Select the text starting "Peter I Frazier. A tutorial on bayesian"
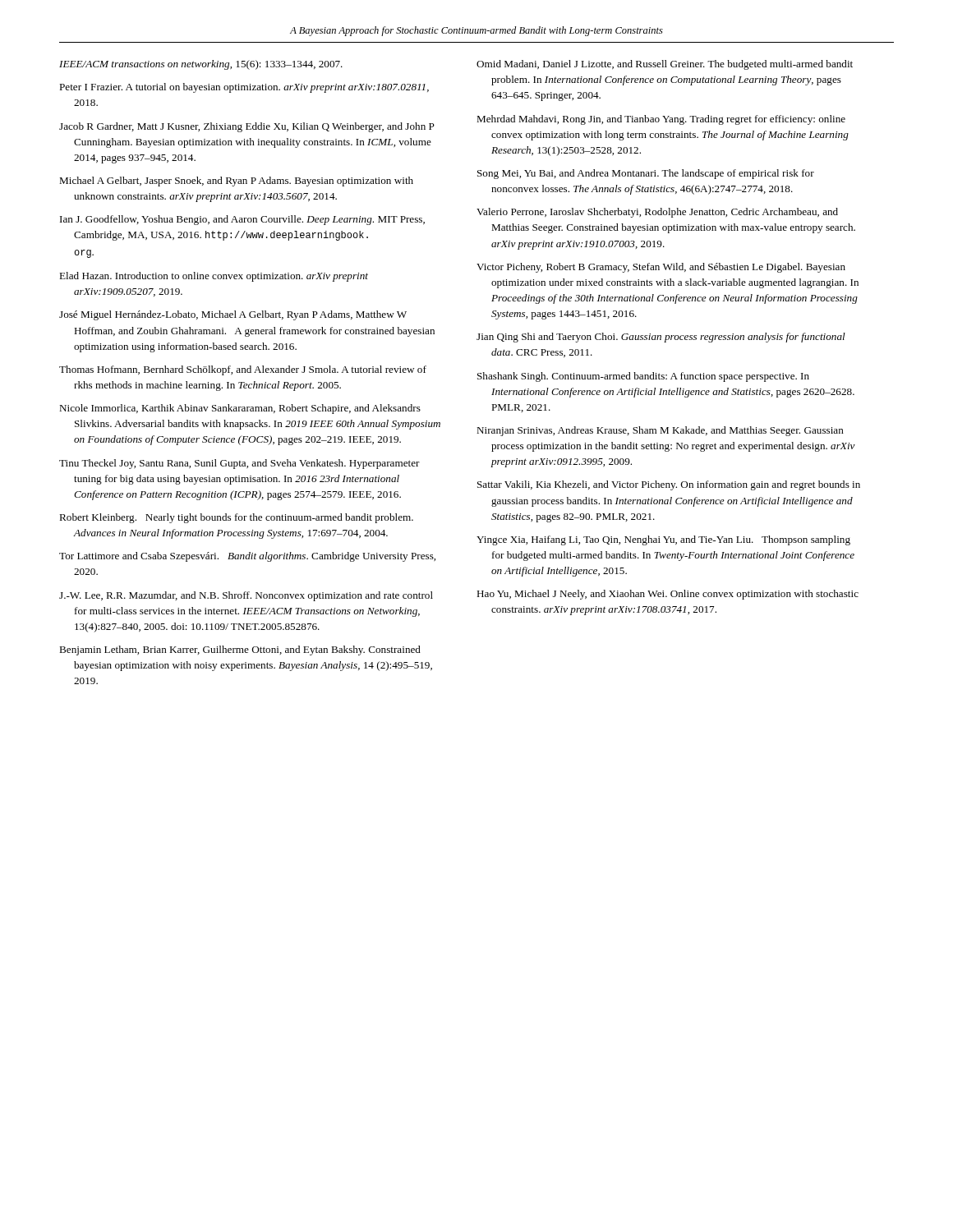This screenshot has height=1232, width=953. [x=244, y=95]
